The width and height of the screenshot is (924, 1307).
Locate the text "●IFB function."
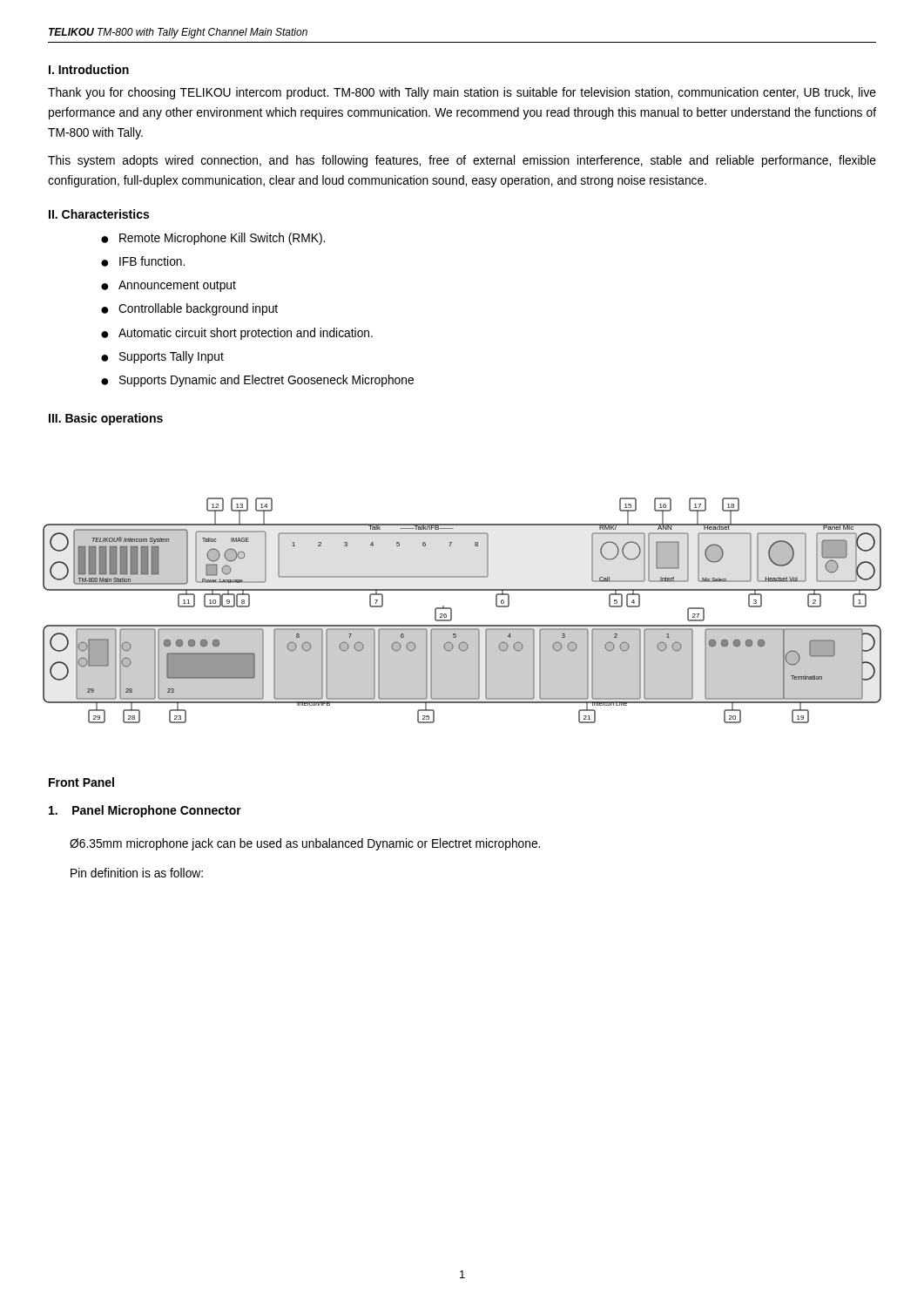pyautogui.click(x=143, y=263)
